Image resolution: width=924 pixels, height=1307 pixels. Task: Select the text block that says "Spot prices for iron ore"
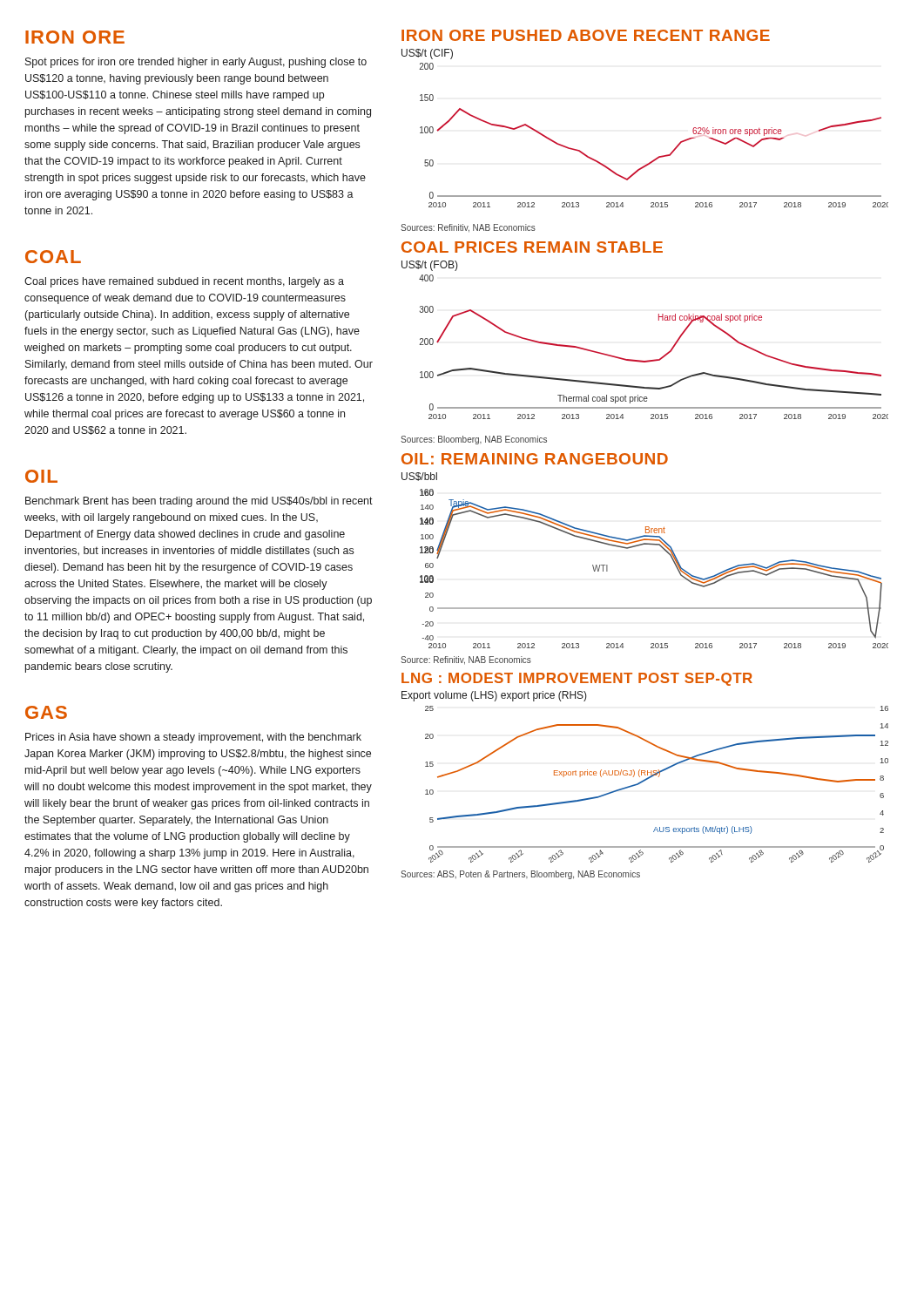(x=198, y=136)
